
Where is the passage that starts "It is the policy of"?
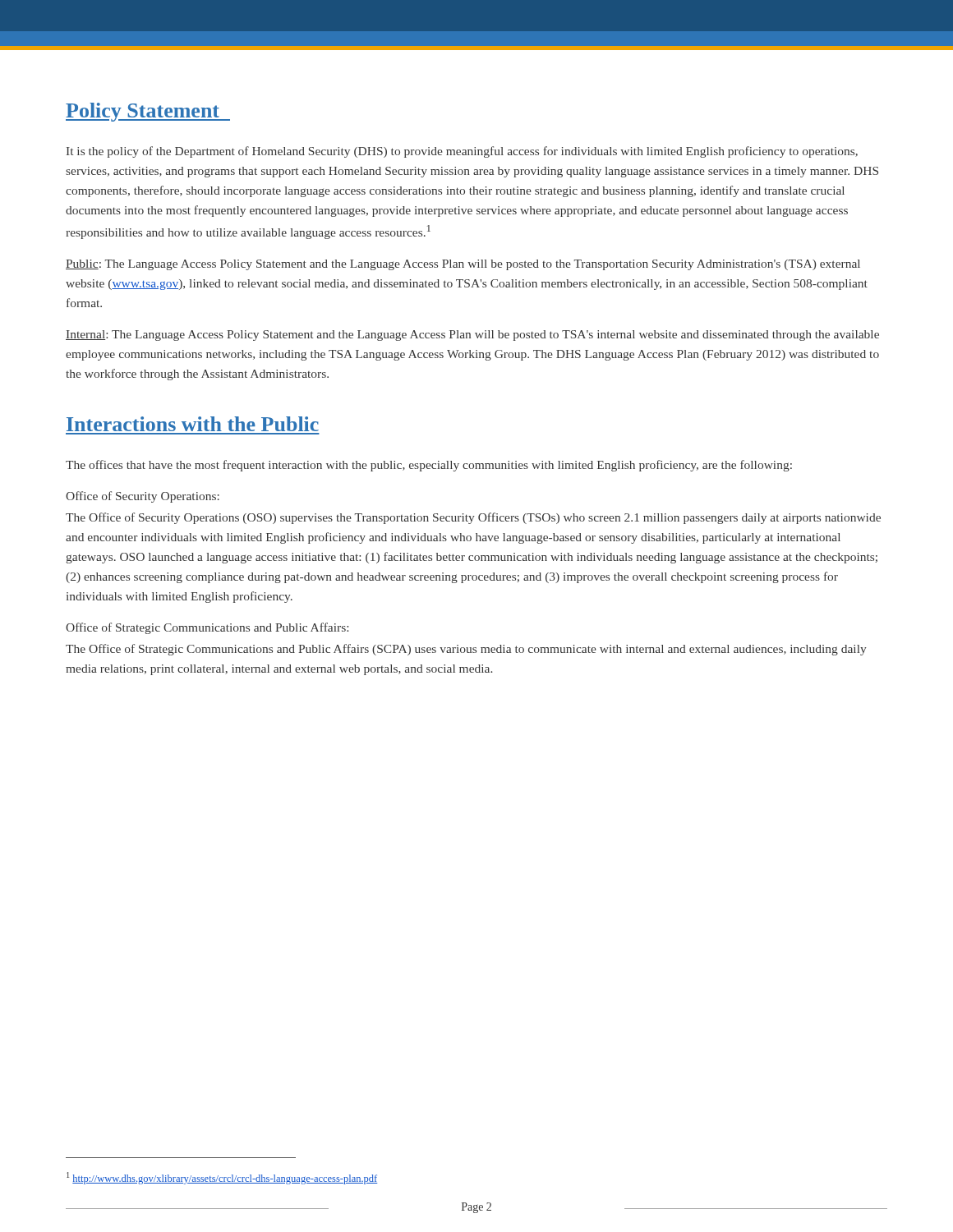click(x=472, y=191)
